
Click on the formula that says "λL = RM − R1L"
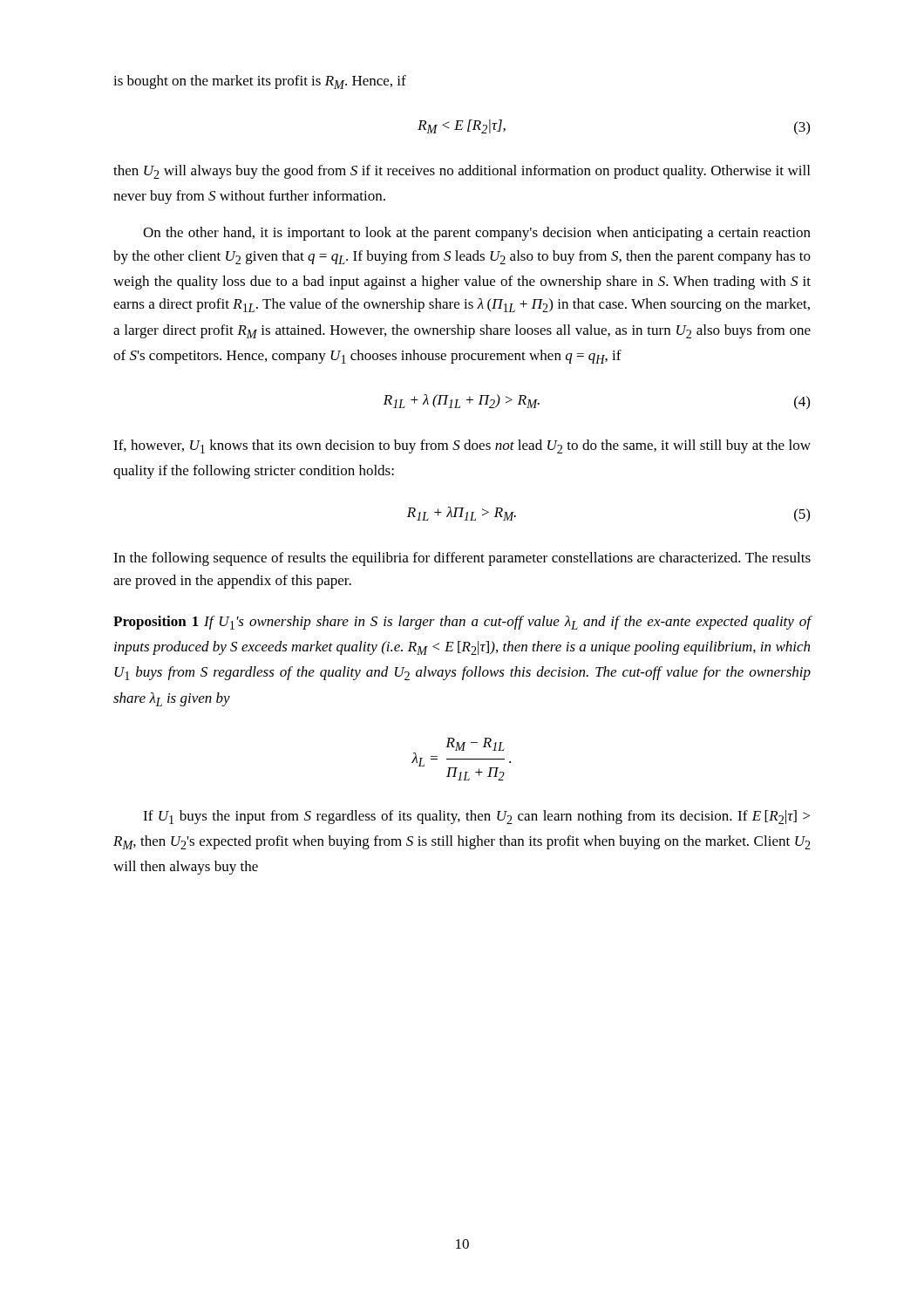pyautogui.click(x=462, y=759)
